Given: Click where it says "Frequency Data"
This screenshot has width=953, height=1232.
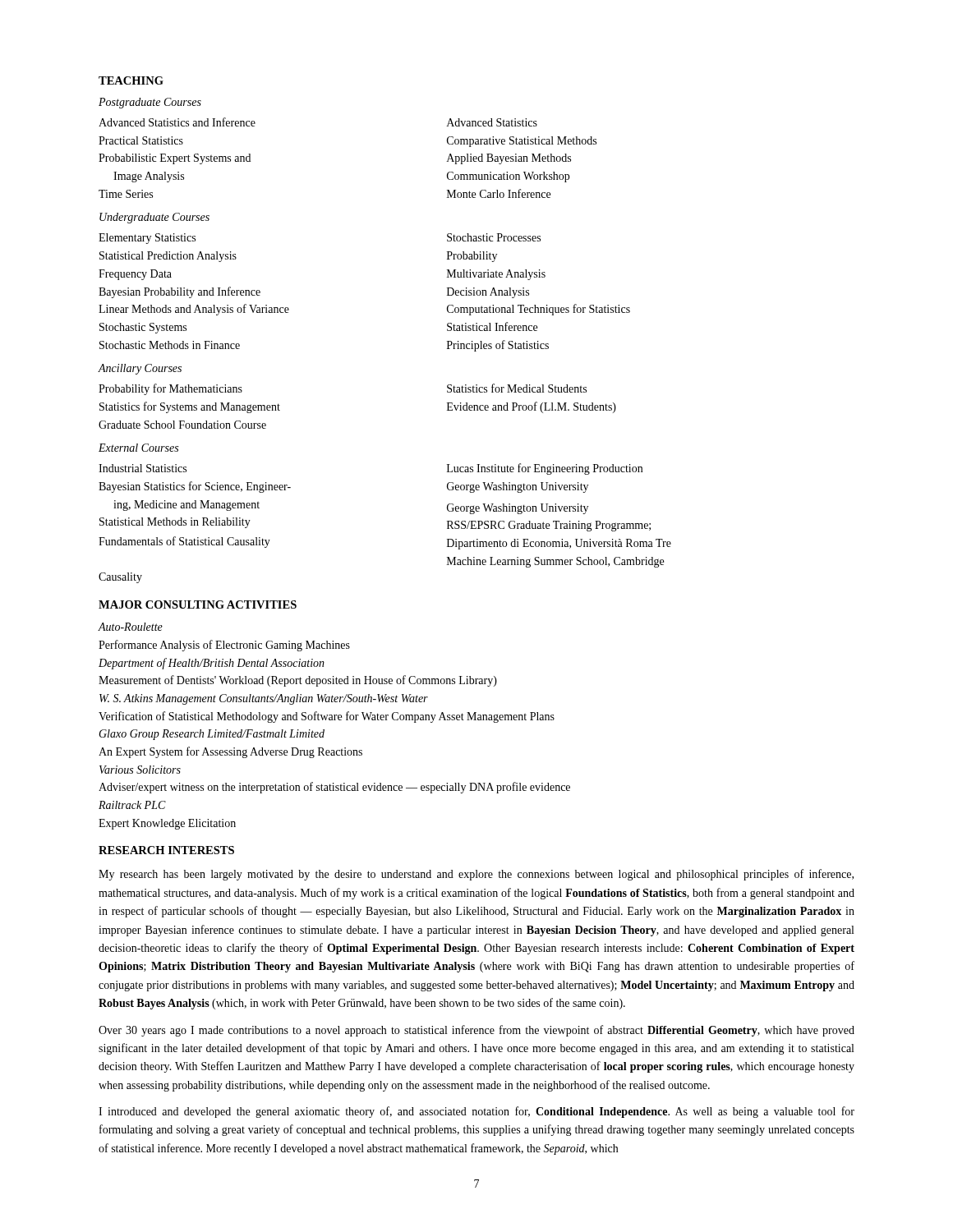Looking at the screenshot, I should [135, 274].
